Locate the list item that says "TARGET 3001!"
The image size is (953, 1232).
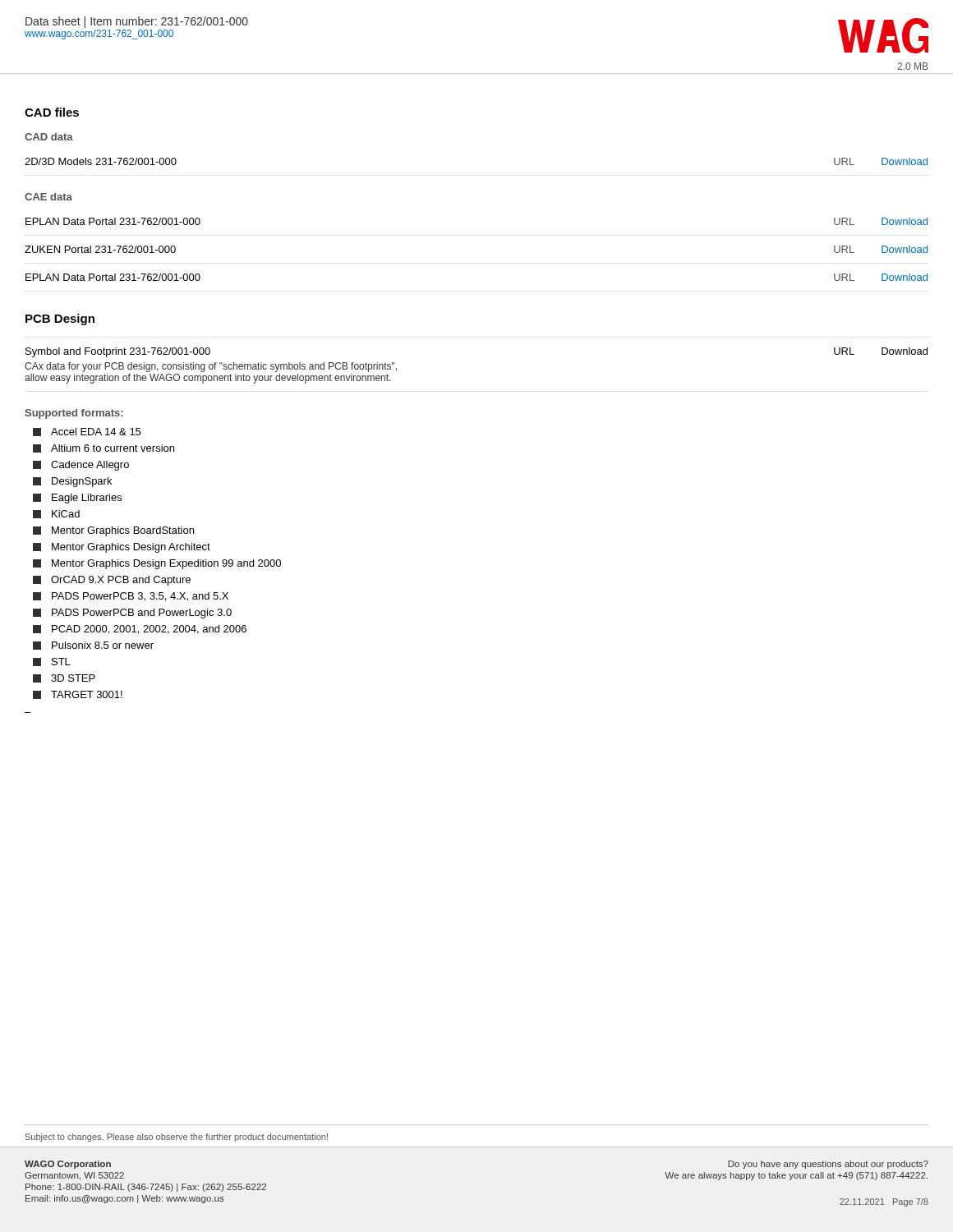point(78,694)
